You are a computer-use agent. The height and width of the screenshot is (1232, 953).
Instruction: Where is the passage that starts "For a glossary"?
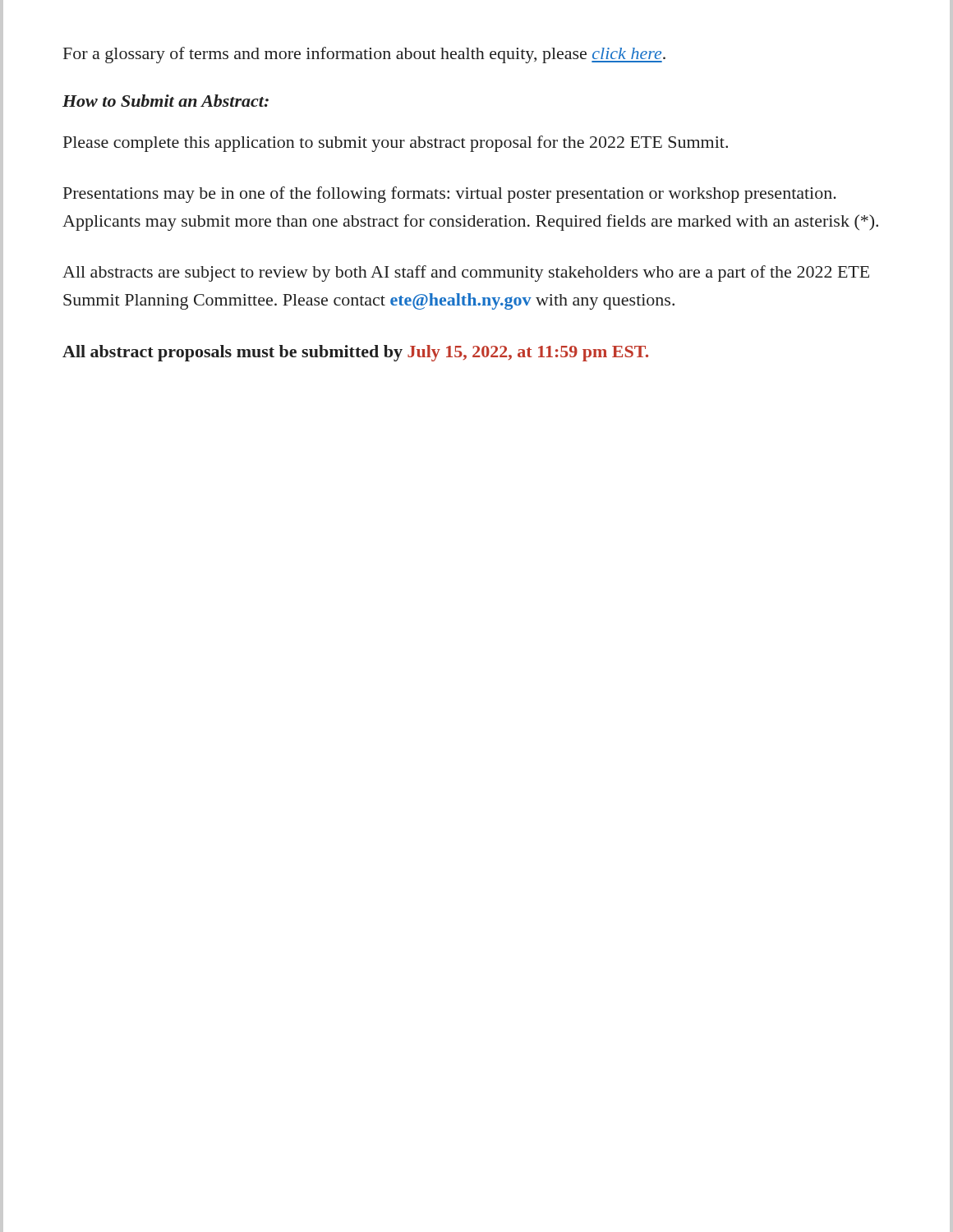pos(364,53)
